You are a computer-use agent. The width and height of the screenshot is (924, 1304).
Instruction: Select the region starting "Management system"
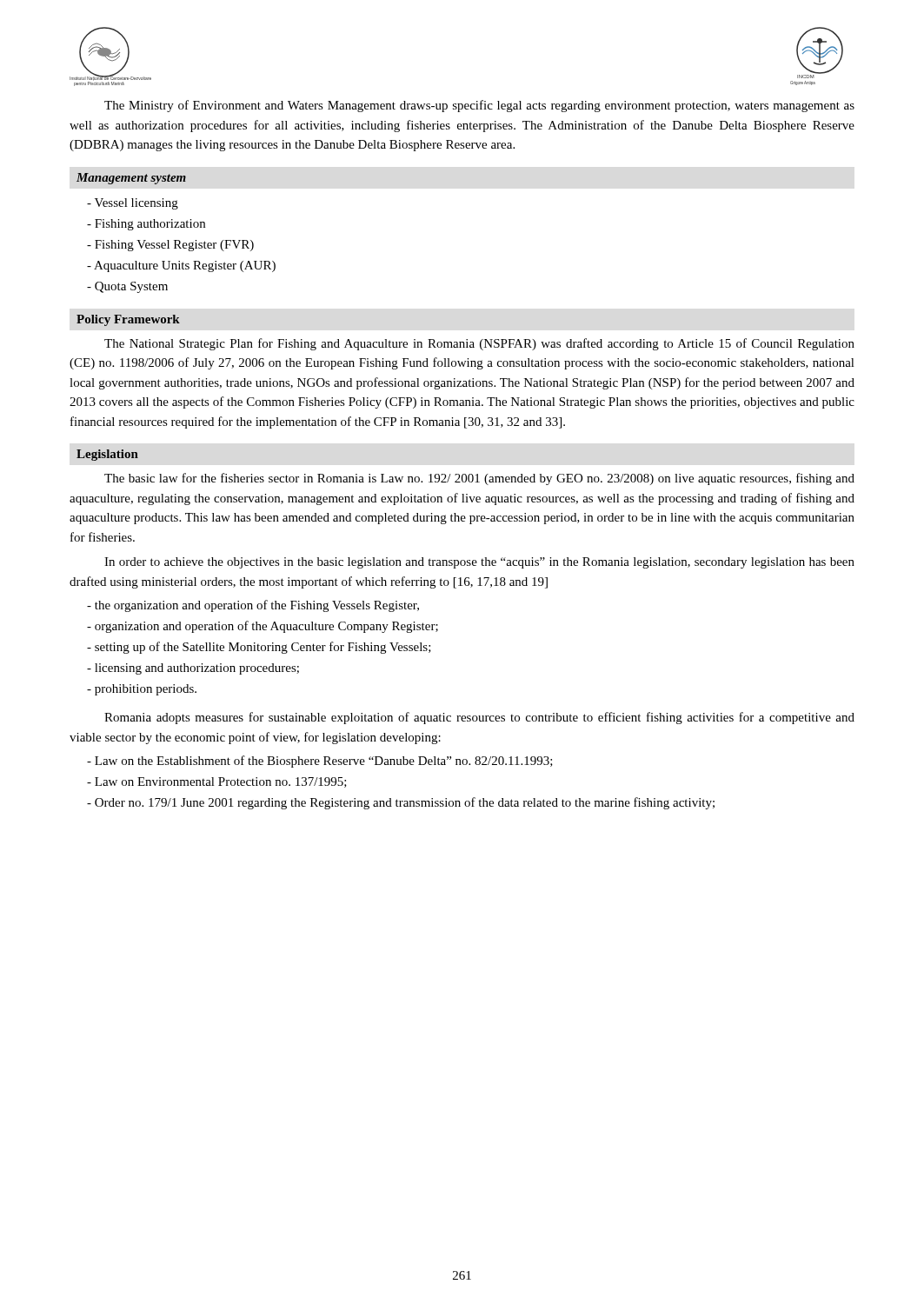click(x=131, y=177)
